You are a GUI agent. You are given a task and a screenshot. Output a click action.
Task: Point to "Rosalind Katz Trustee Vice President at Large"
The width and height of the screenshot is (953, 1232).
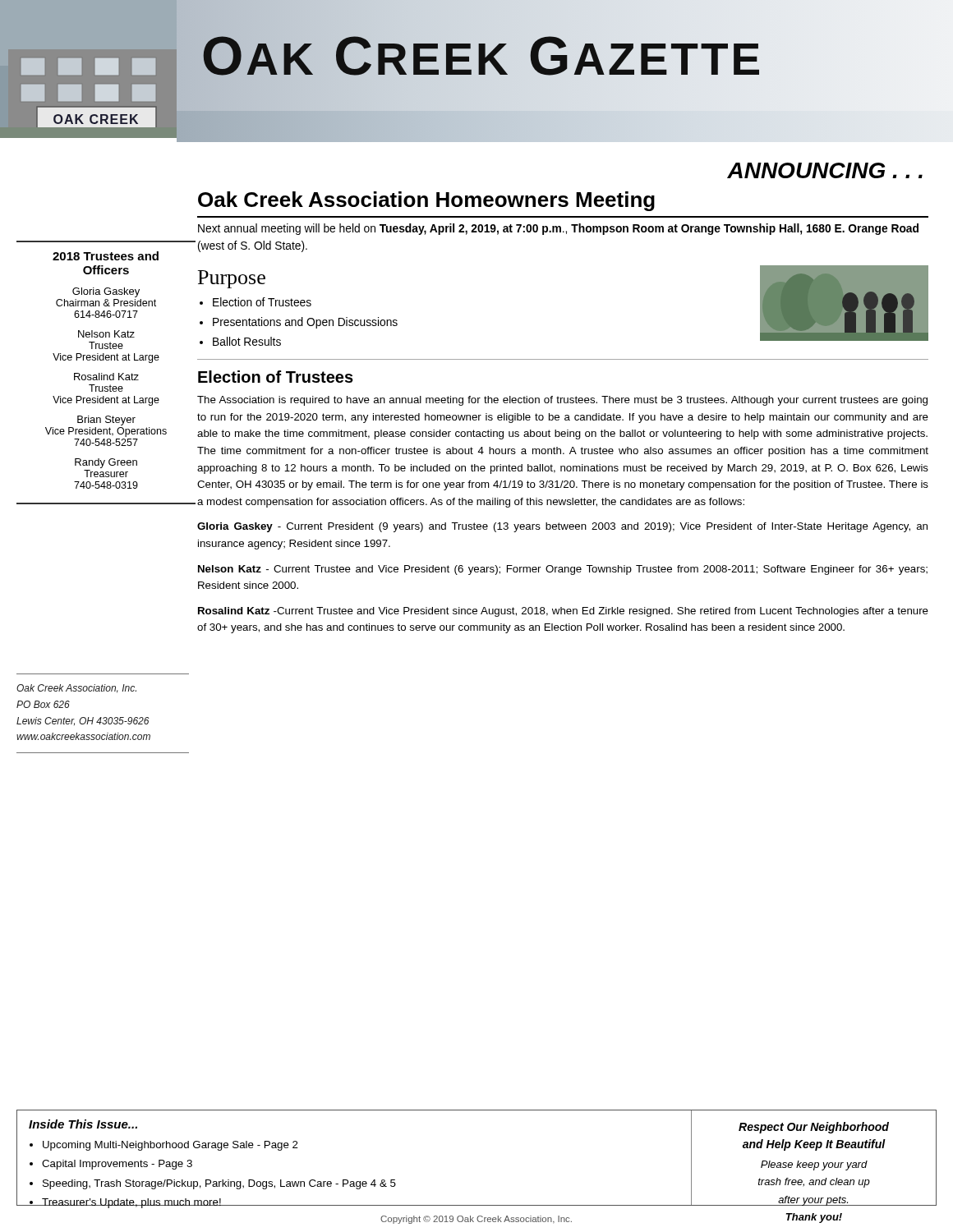pyautogui.click(x=106, y=388)
